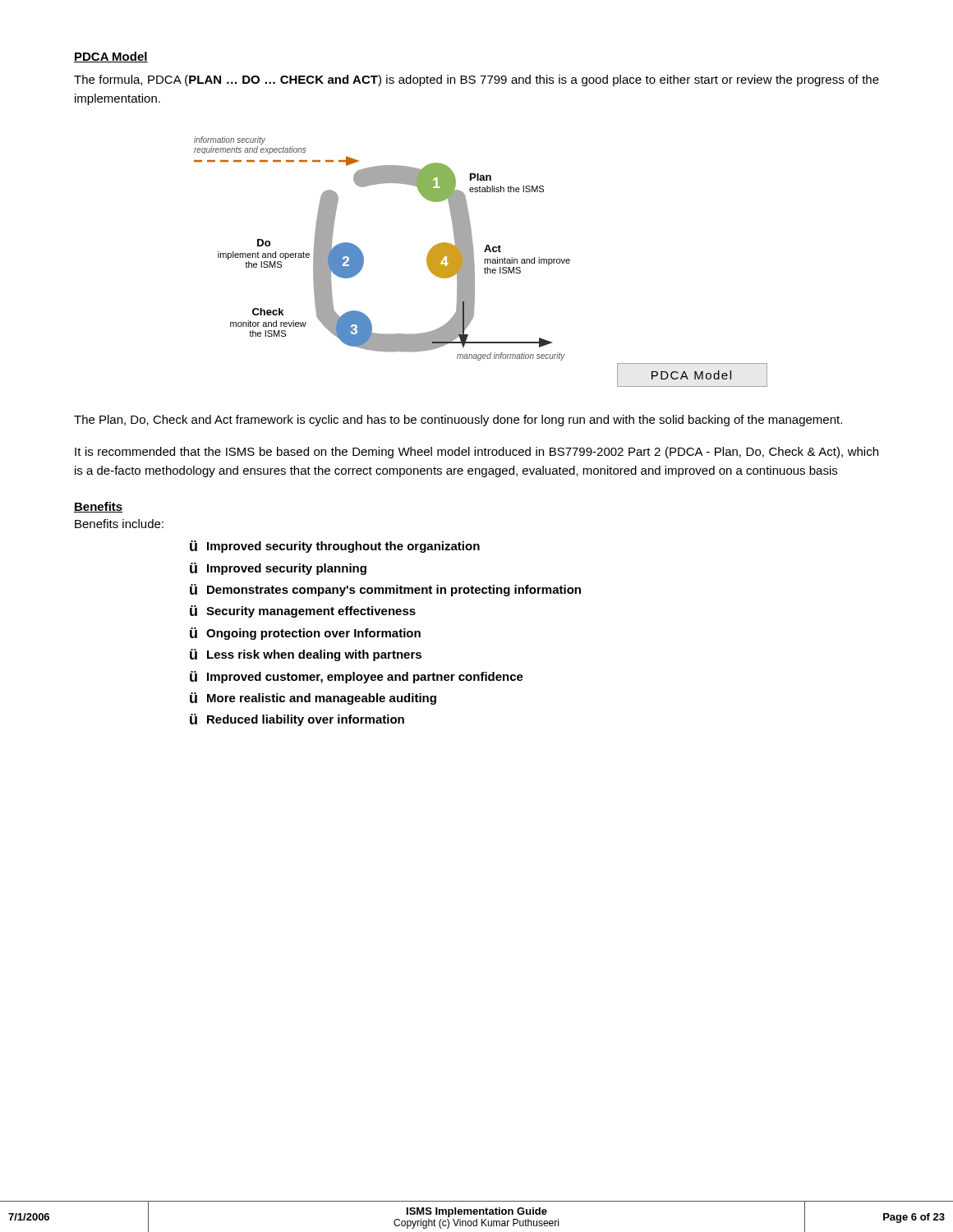Point to "ü Less risk when dealing with partners"
This screenshot has height=1232, width=953.
(x=305, y=656)
